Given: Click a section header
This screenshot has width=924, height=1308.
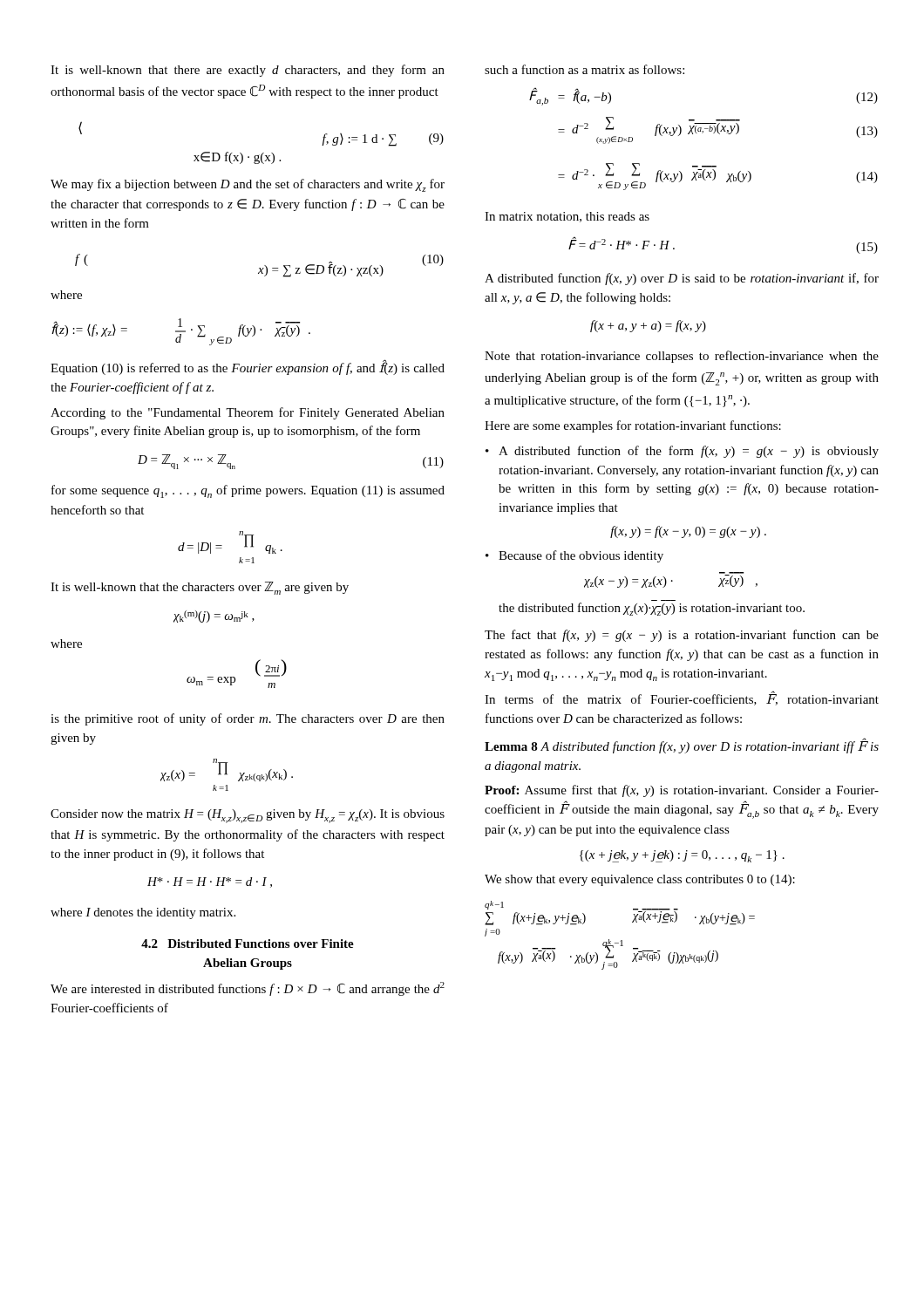Looking at the screenshot, I should click(x=248, y=953).
